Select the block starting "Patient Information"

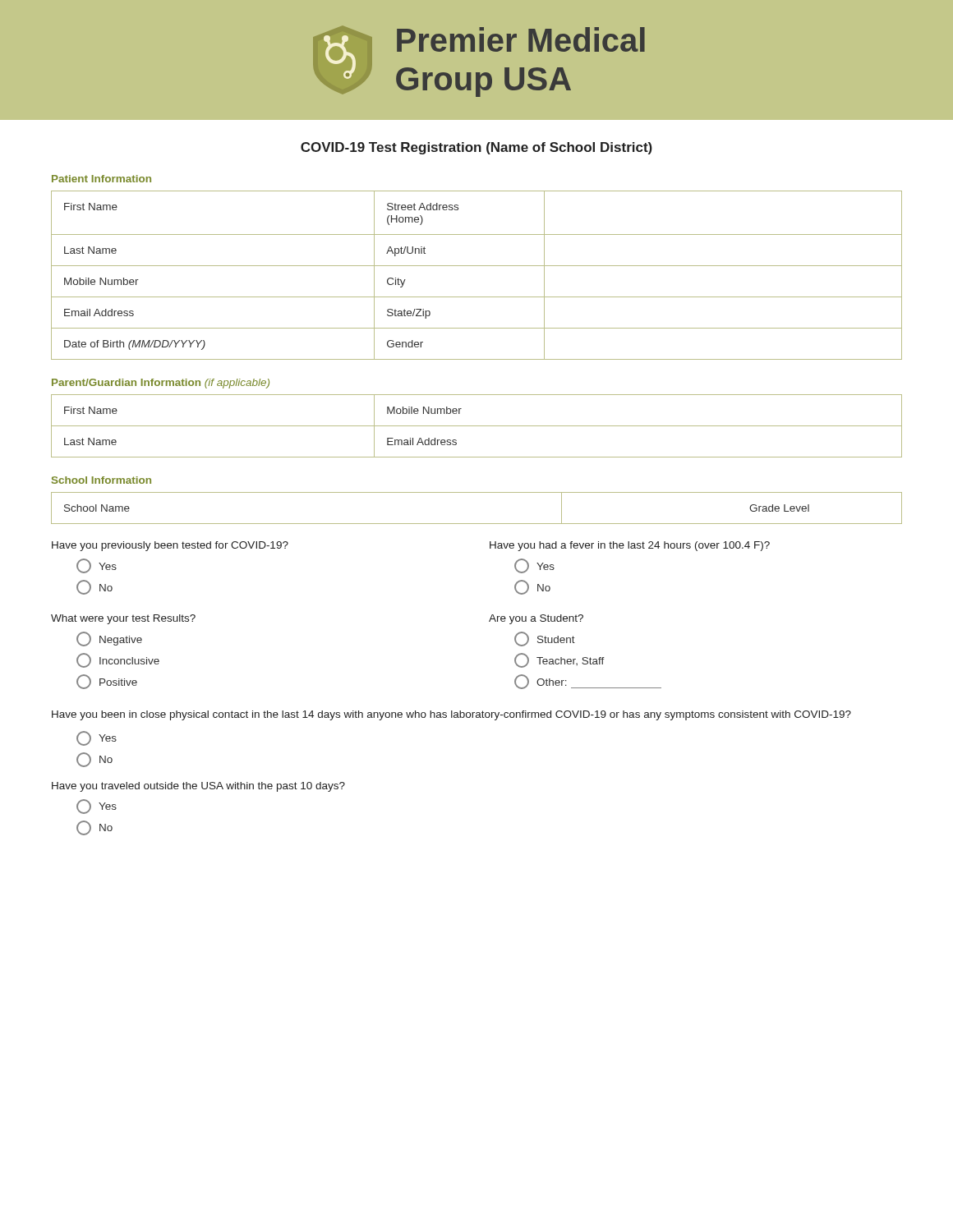pyautogui.click(x=101, y=179)
